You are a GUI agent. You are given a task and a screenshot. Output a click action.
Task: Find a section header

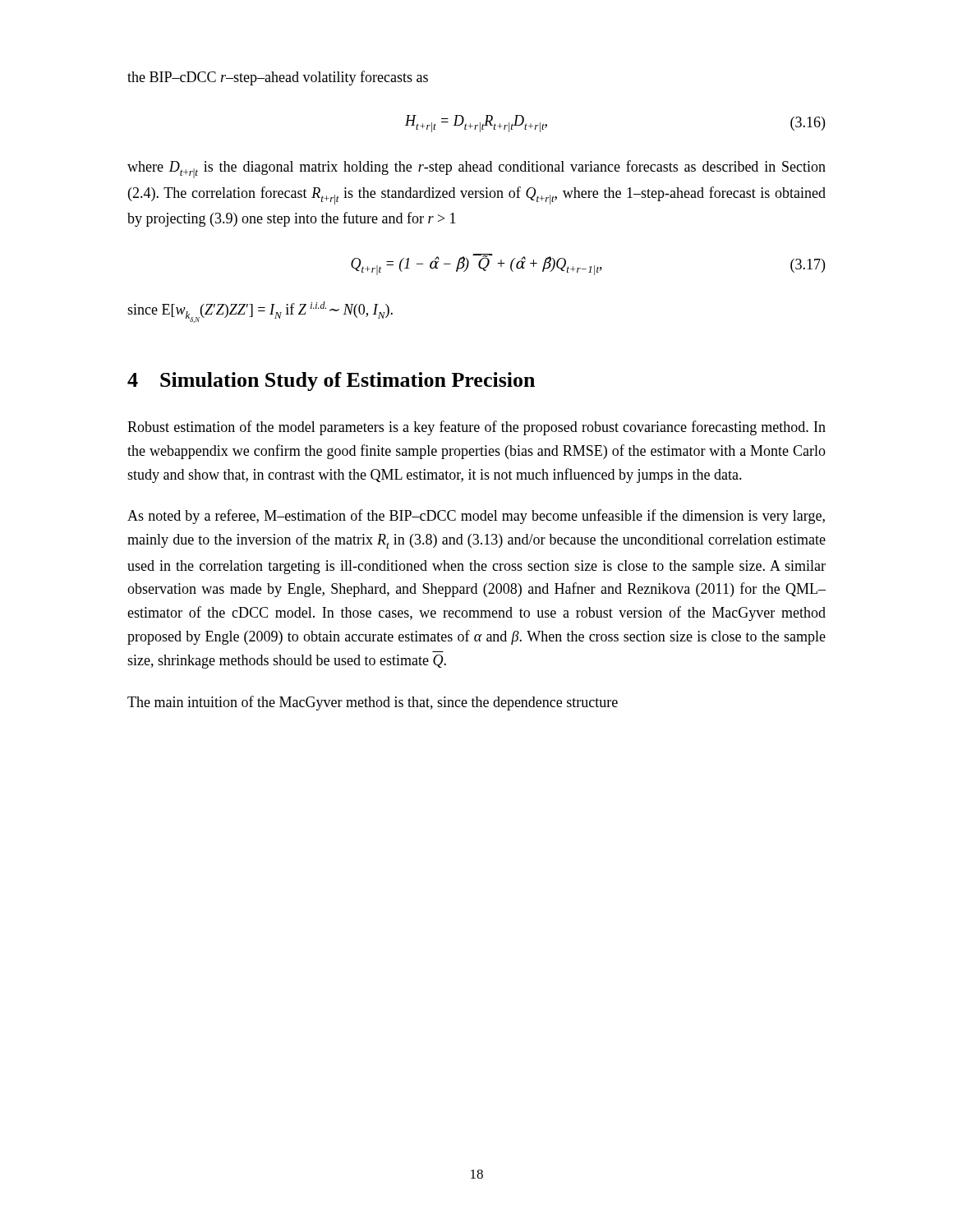point(331,380)
